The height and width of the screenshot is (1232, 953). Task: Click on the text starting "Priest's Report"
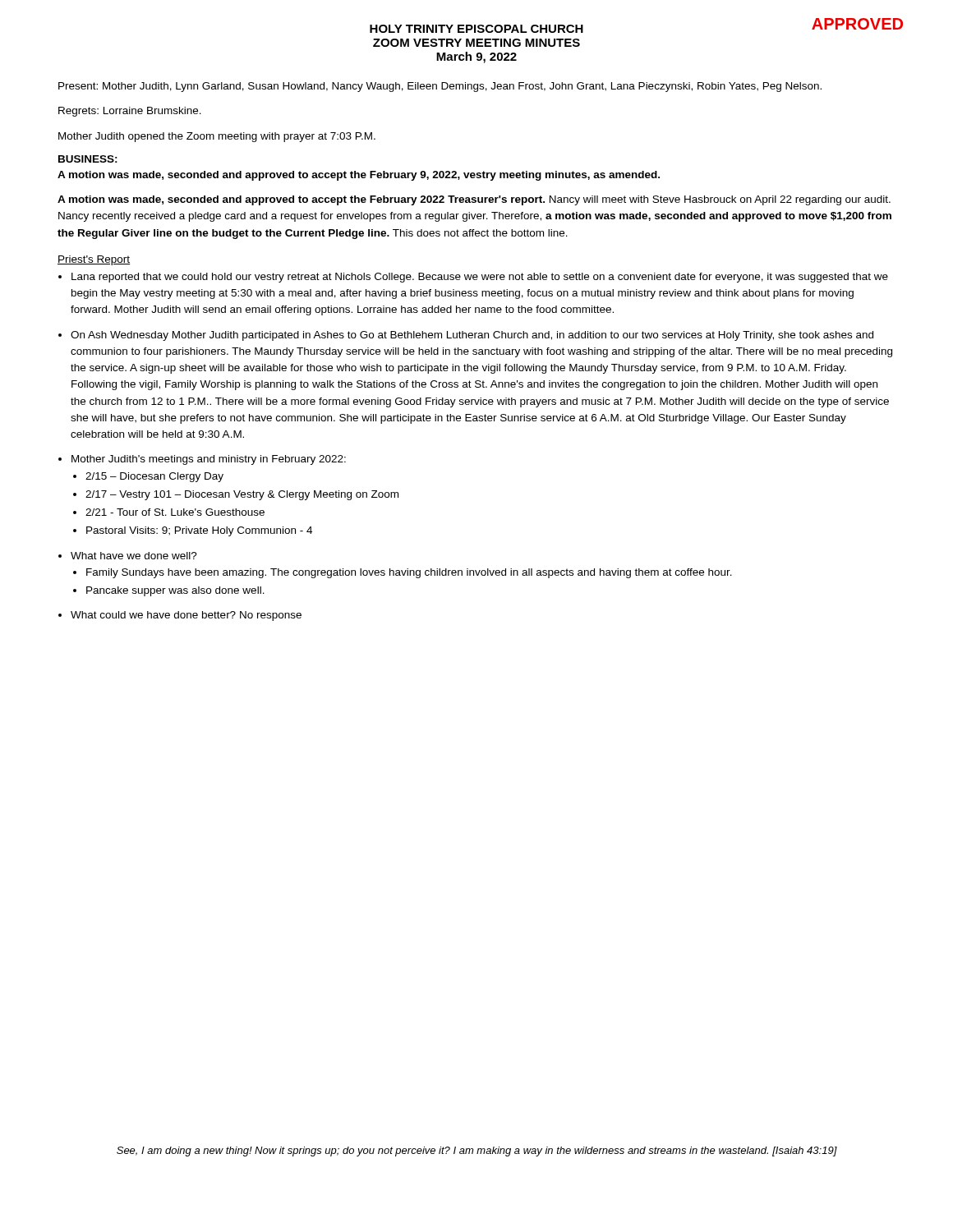pos(94,259)
